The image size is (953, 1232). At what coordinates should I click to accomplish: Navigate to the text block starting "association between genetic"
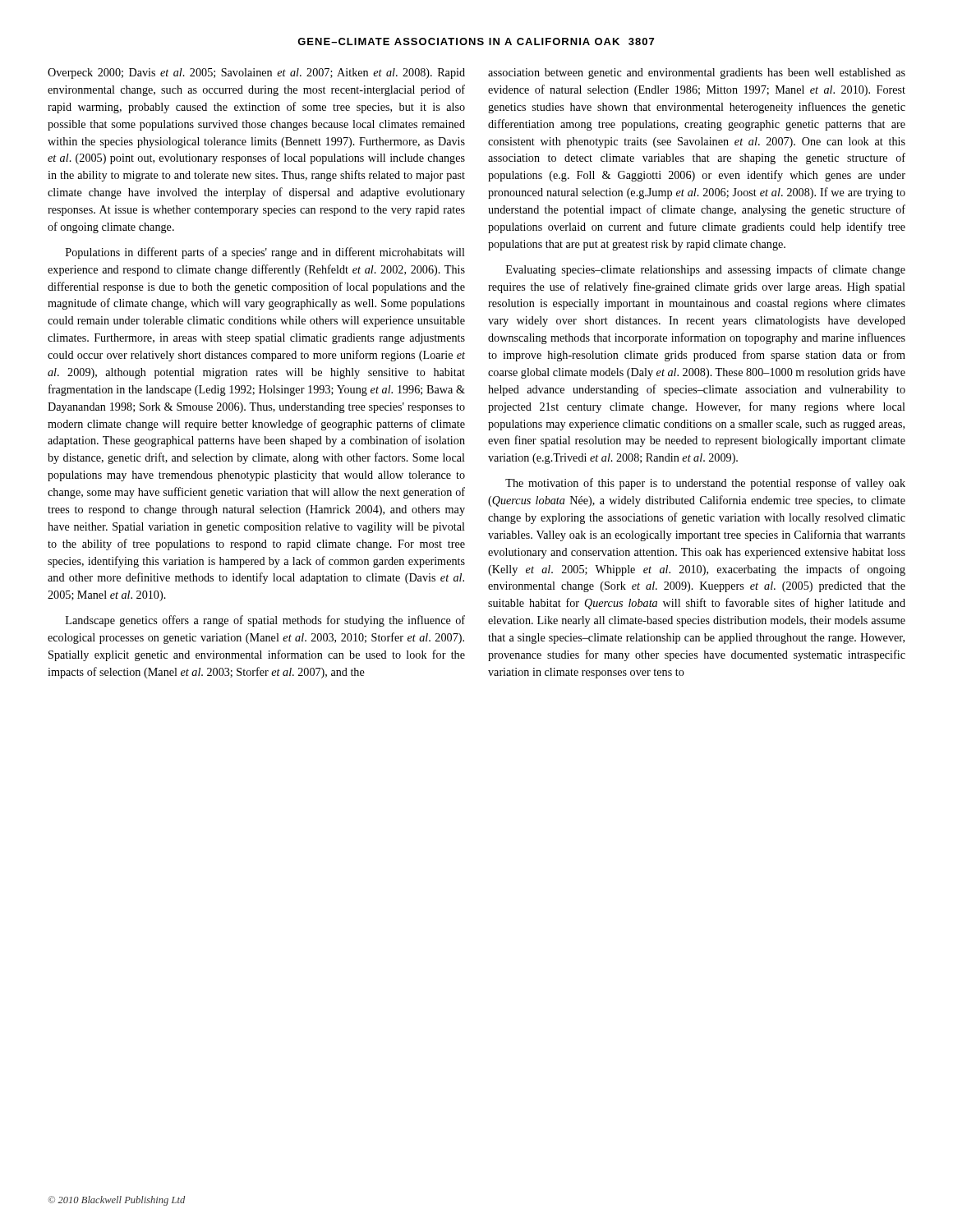click(x=697, y=372)
